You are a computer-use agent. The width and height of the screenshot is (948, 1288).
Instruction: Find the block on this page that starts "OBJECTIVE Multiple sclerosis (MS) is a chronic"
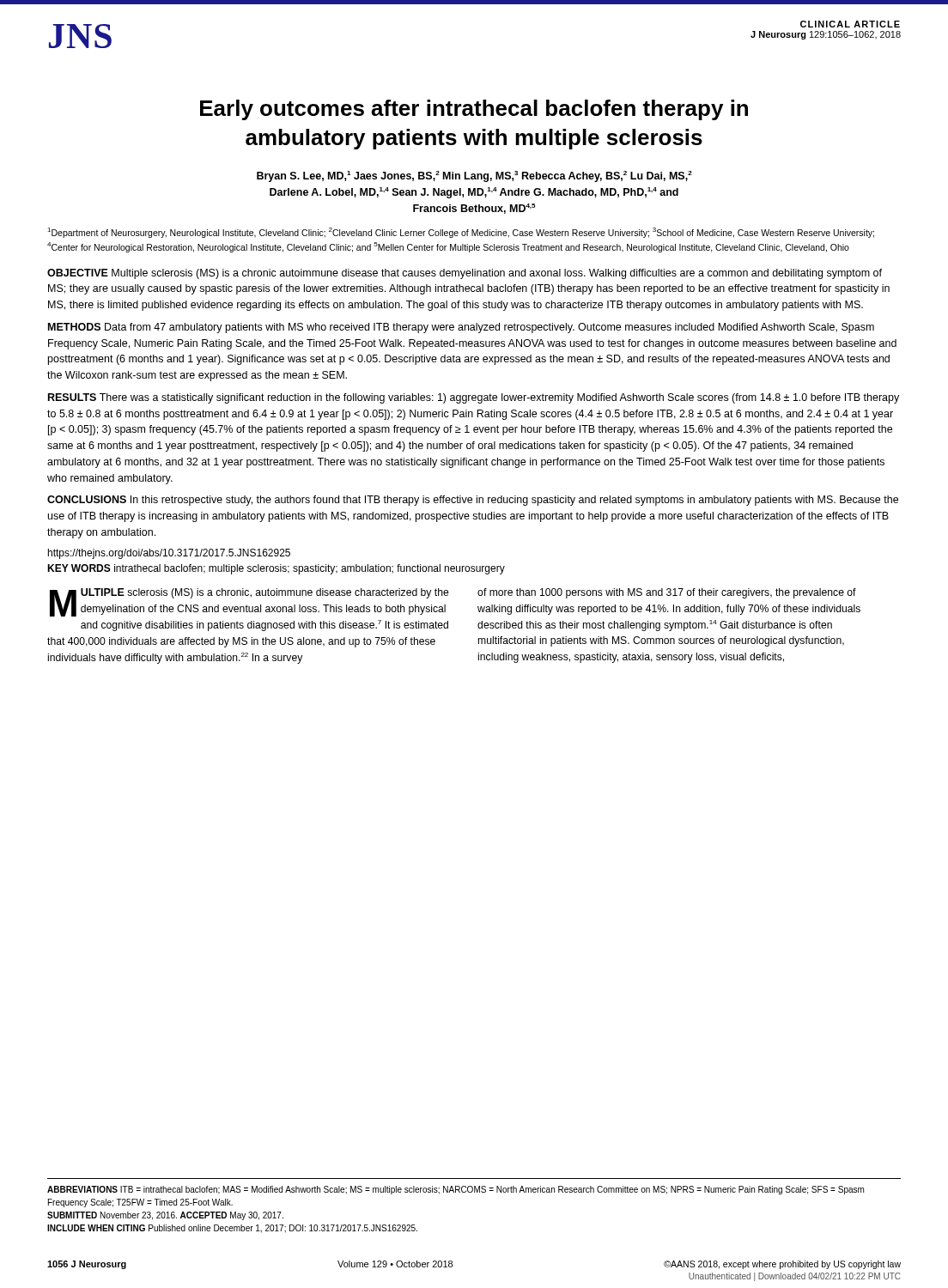point(469,289)
